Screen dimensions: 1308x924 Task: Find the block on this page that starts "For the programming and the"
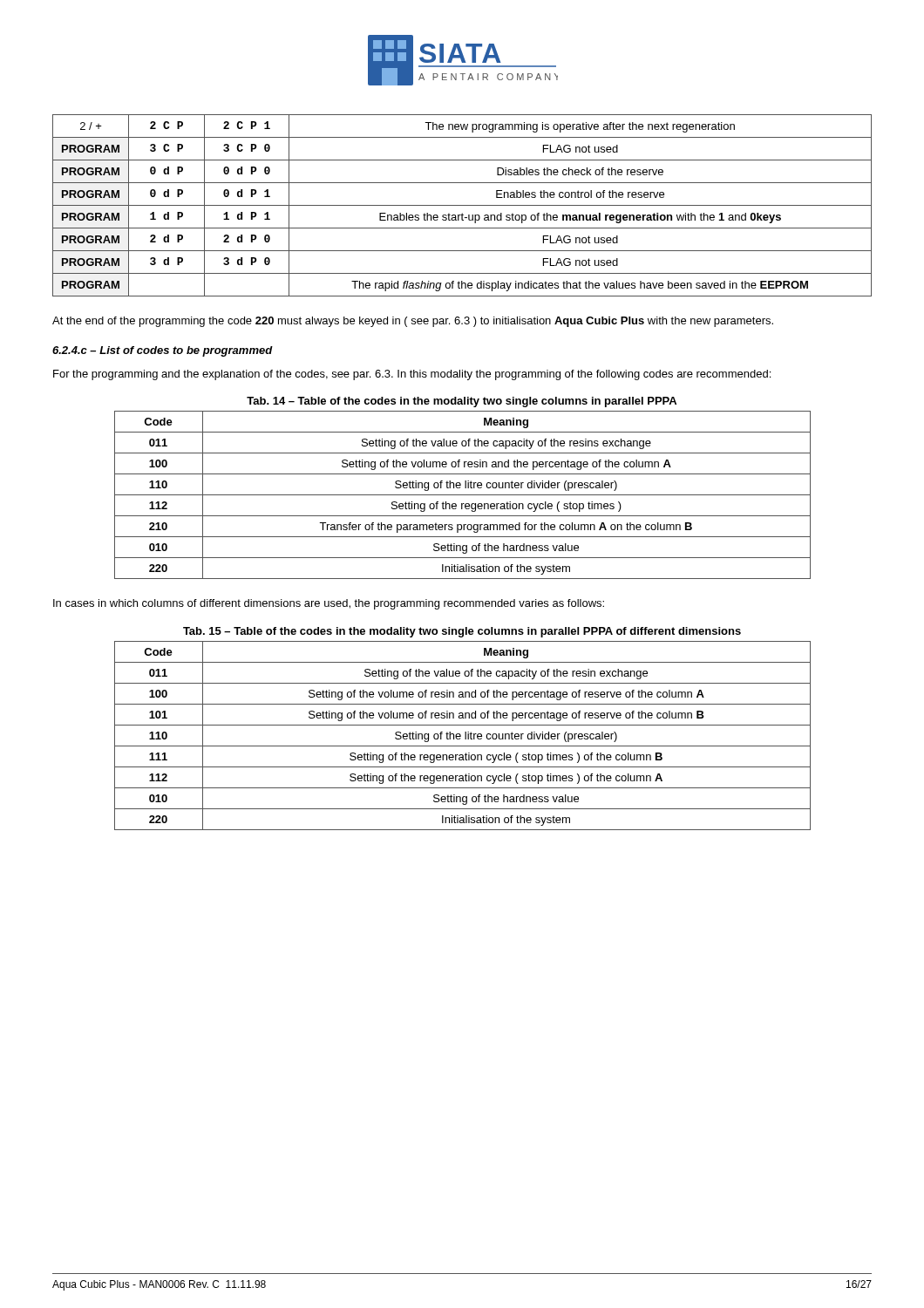412,373
